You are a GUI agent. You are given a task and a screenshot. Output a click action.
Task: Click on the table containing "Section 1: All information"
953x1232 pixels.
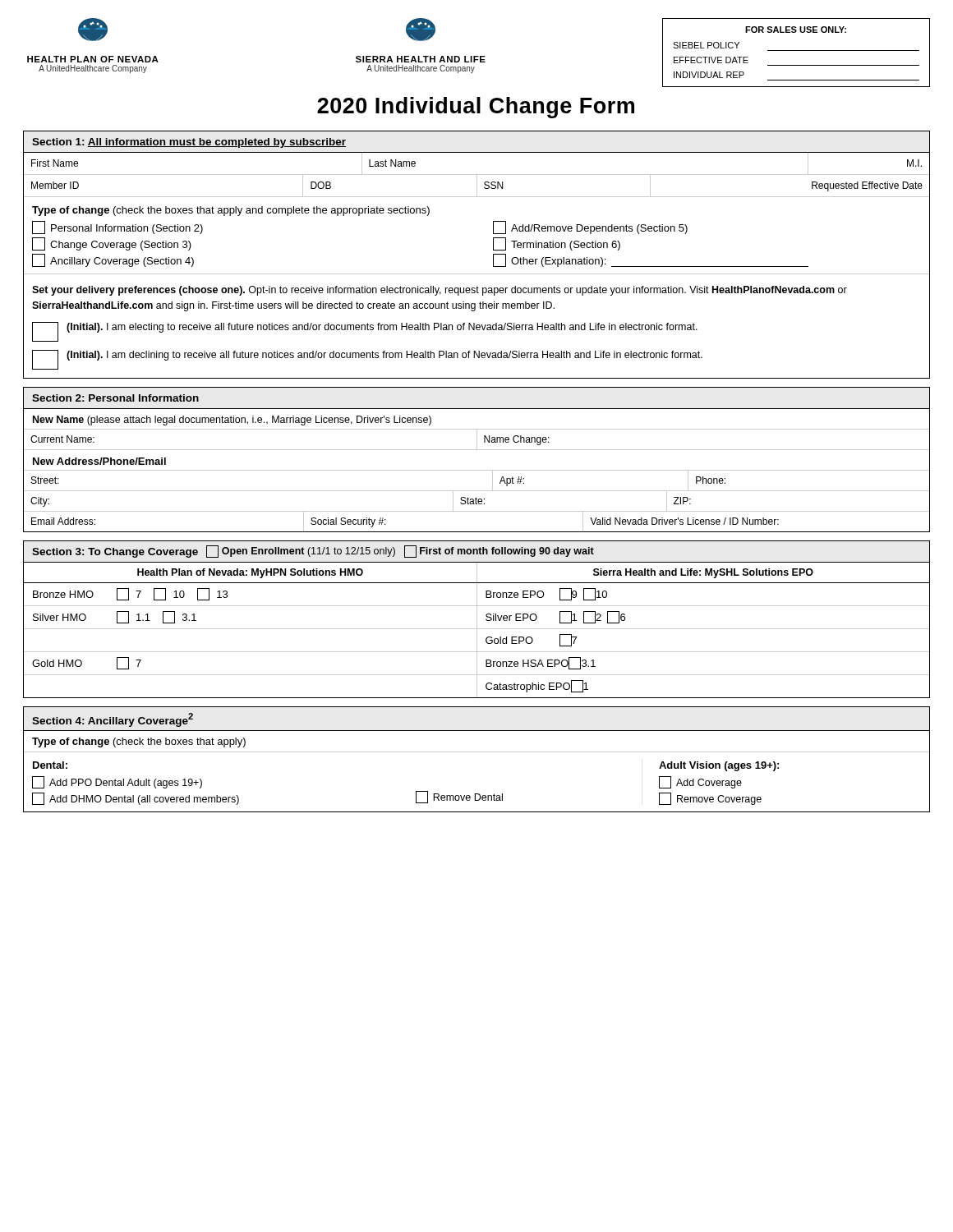click(476, 254)
